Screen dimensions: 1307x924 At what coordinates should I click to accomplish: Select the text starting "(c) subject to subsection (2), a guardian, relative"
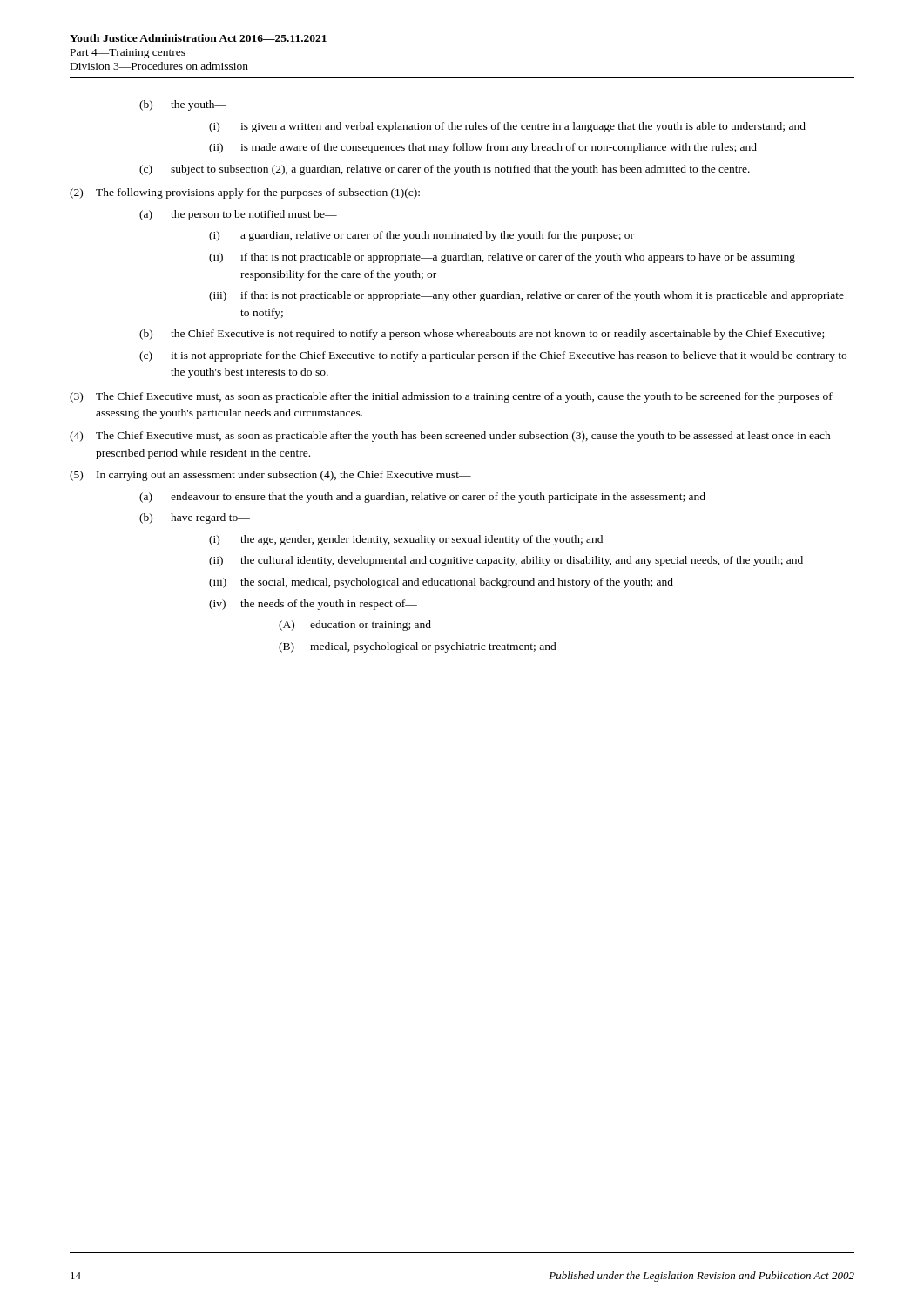pos(497,169)
